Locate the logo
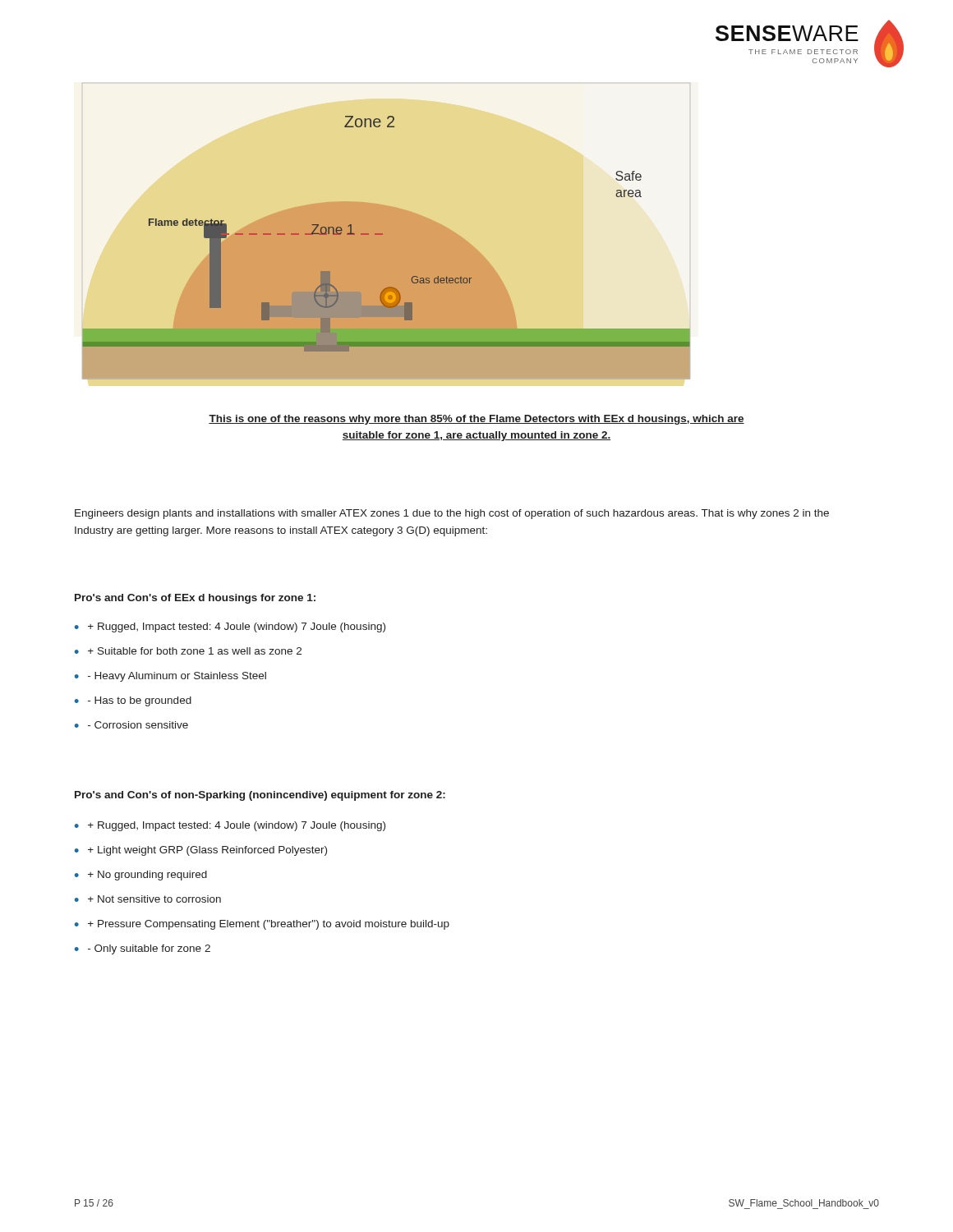The image size is (953, 1232). (813, 44)
